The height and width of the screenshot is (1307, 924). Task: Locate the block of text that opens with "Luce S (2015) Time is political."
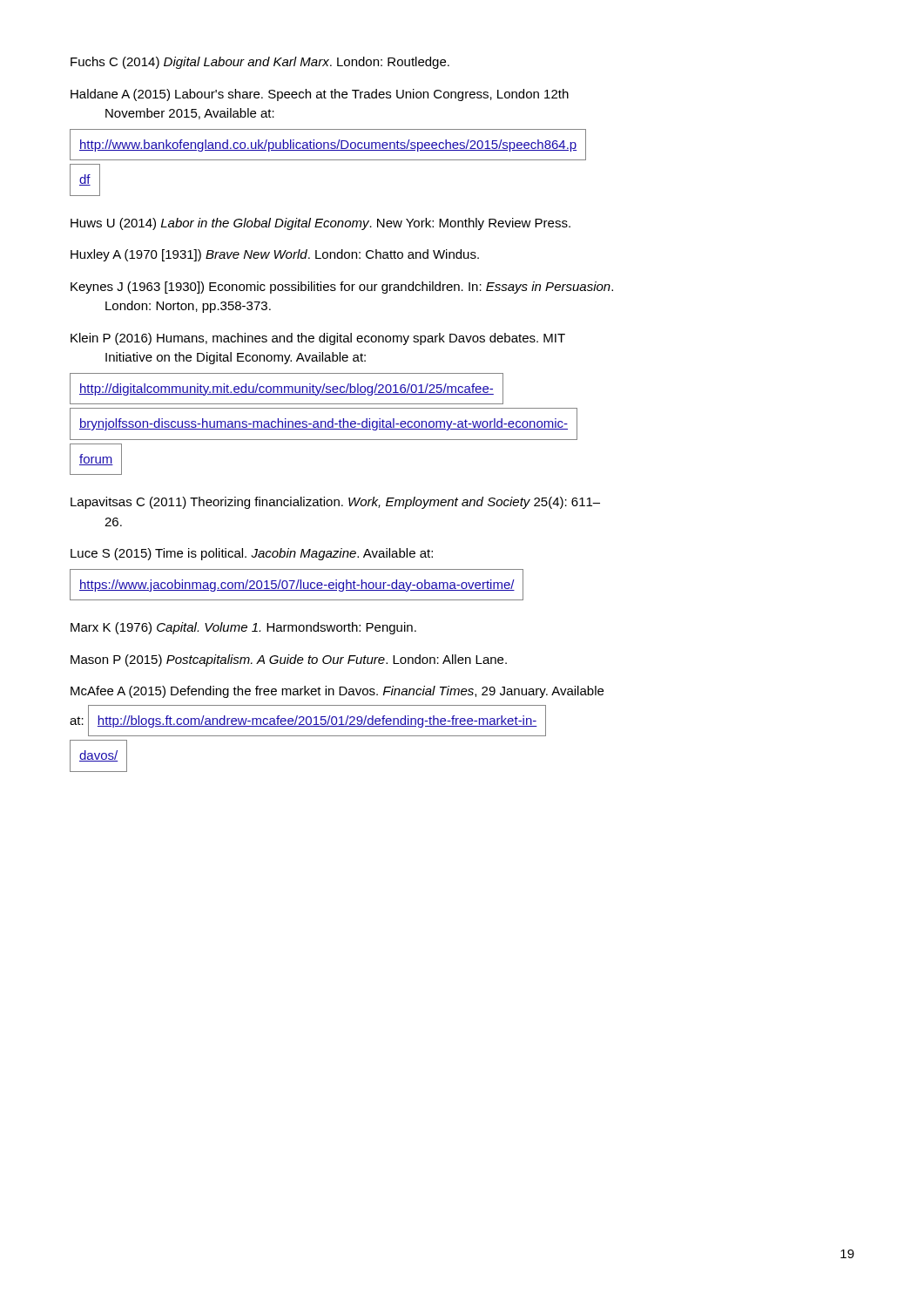[462, 575]
